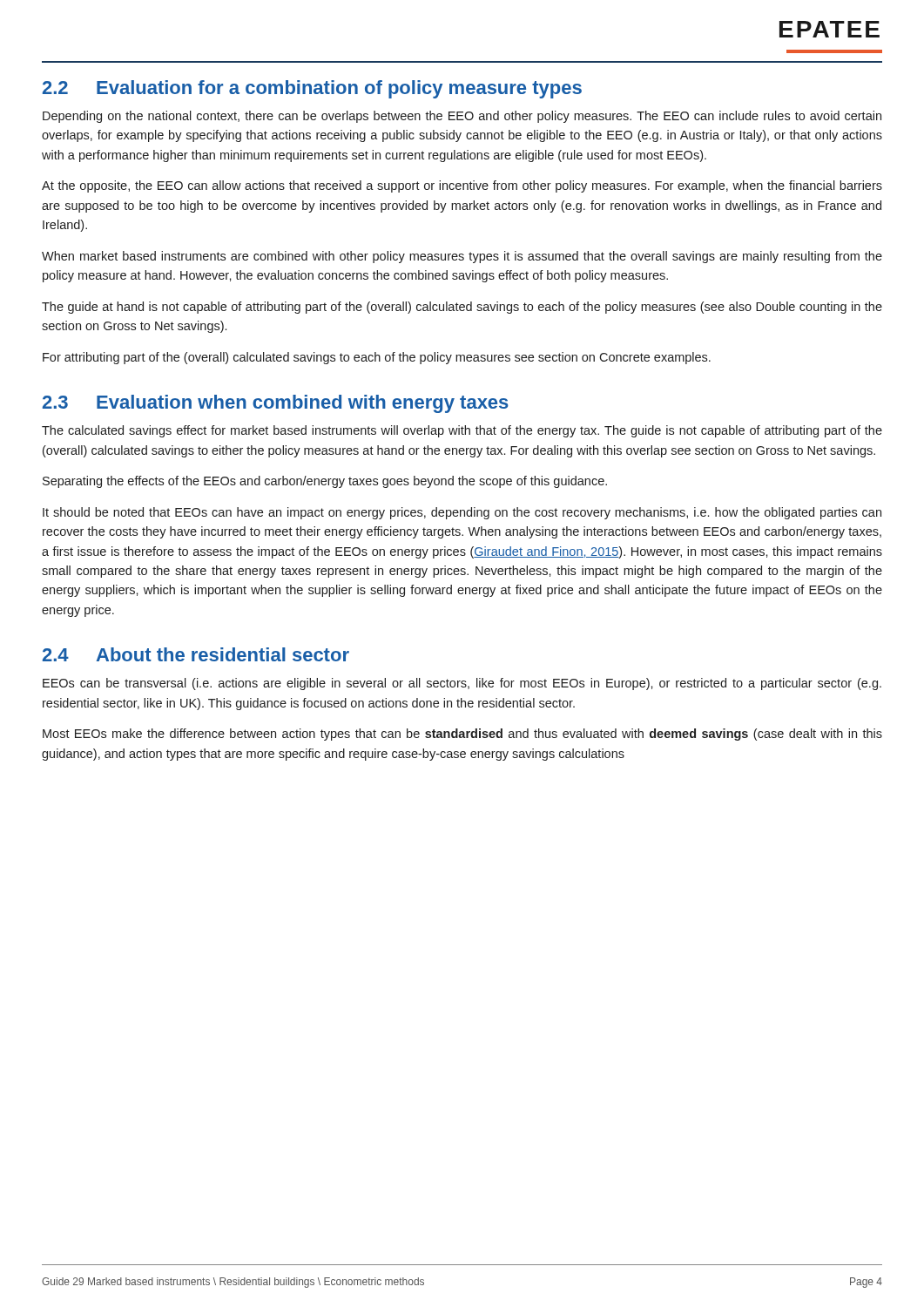Find the text block that says "Separating the effects of the EEOs"

click(462, 481)
